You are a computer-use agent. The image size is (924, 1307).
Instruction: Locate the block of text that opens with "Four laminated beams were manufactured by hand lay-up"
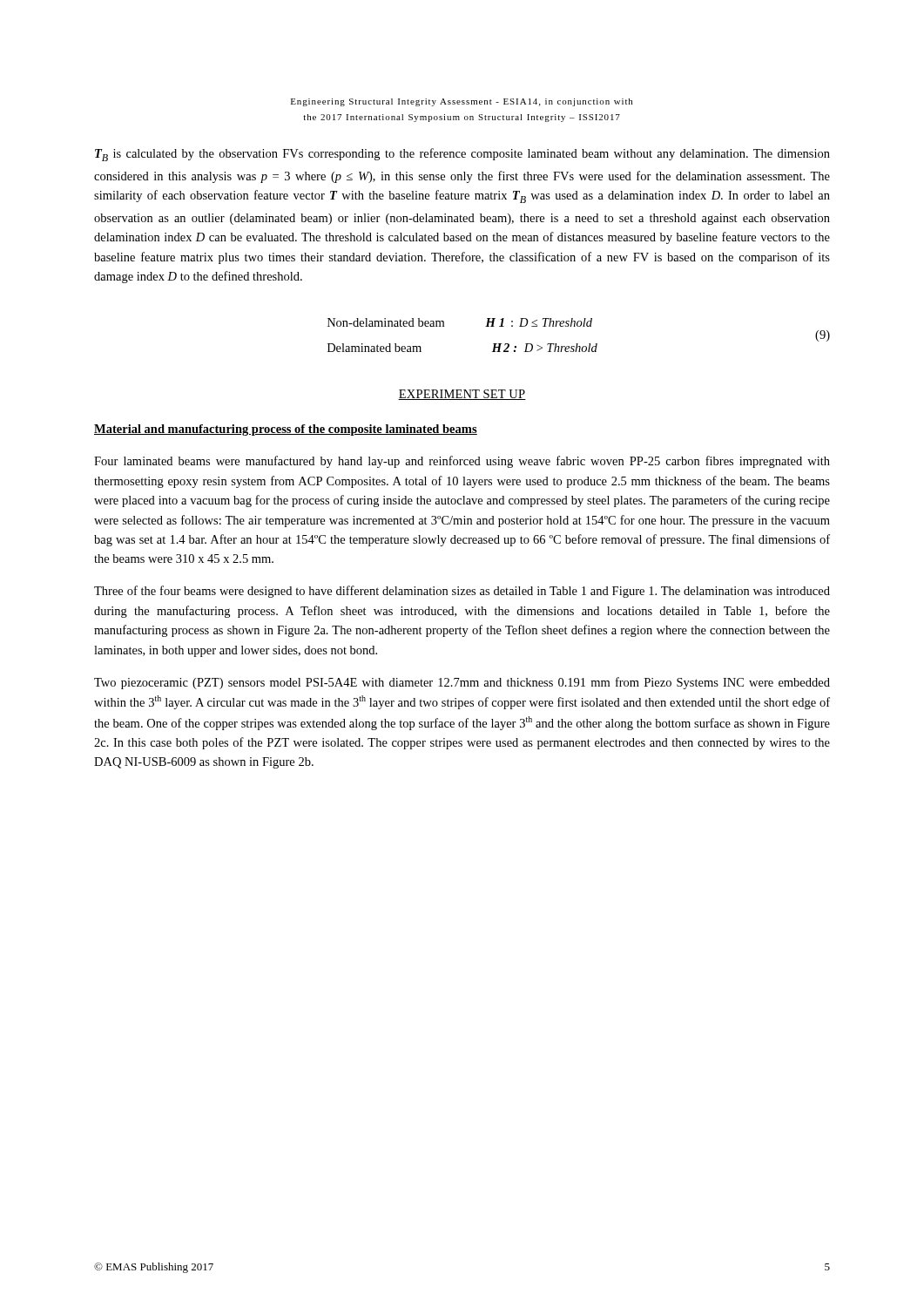point(462,510)
